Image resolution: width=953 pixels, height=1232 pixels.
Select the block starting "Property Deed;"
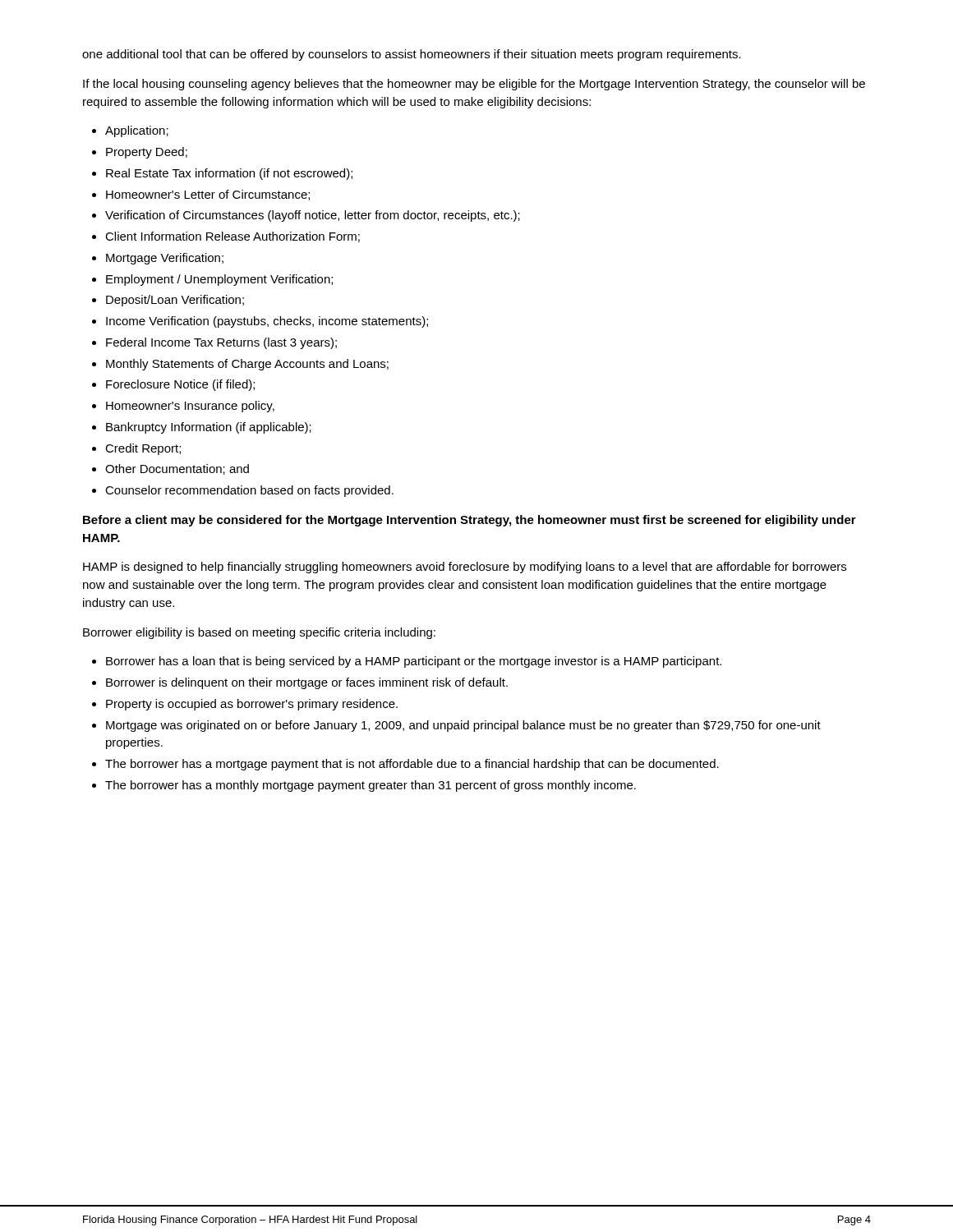[147, 152]
